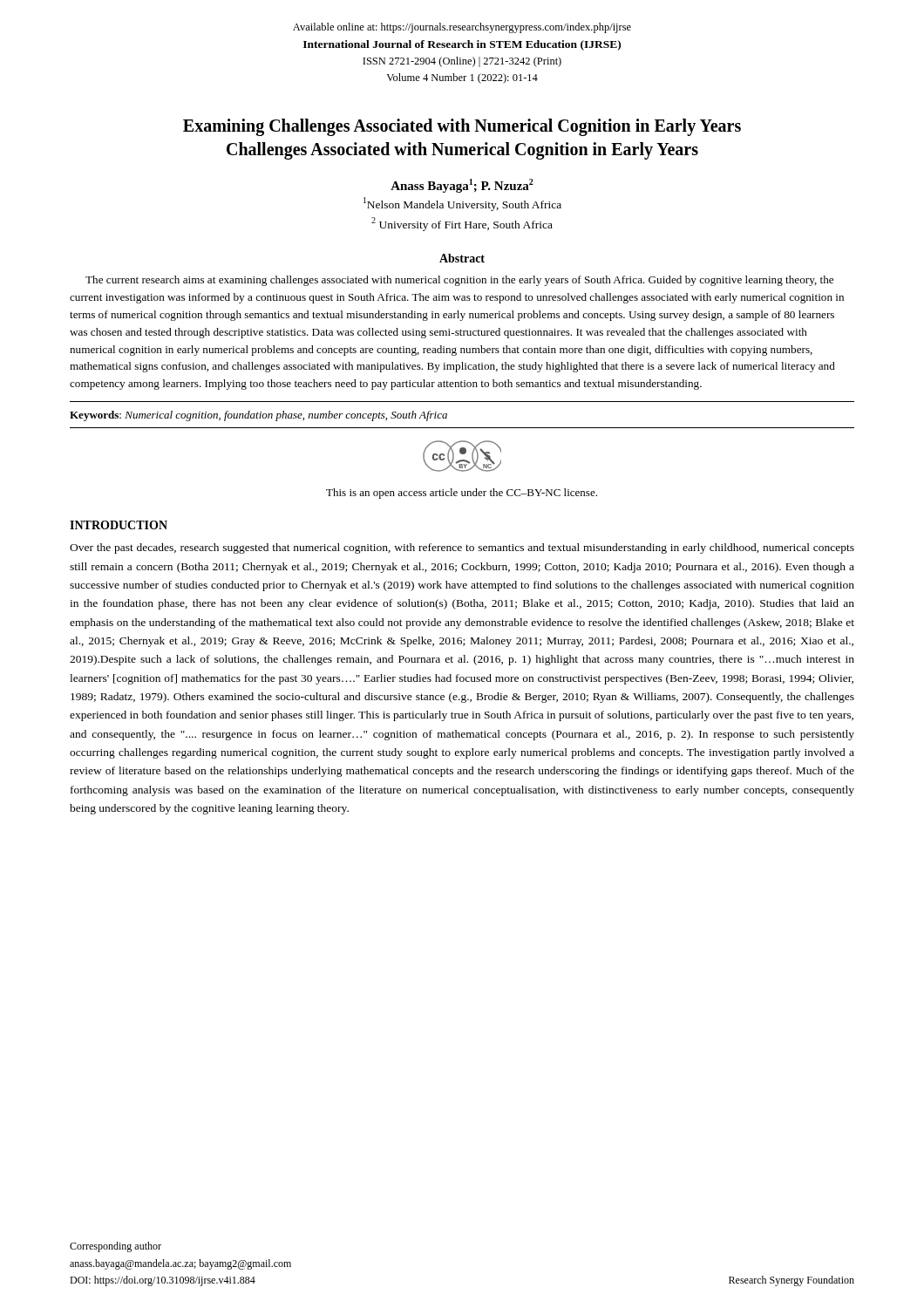Image resolution: width=924 pixels, height=1308 pixels.
Task: Find the block on this page that starts "Abstract The current research aims at"
Action: pos(462,321)
